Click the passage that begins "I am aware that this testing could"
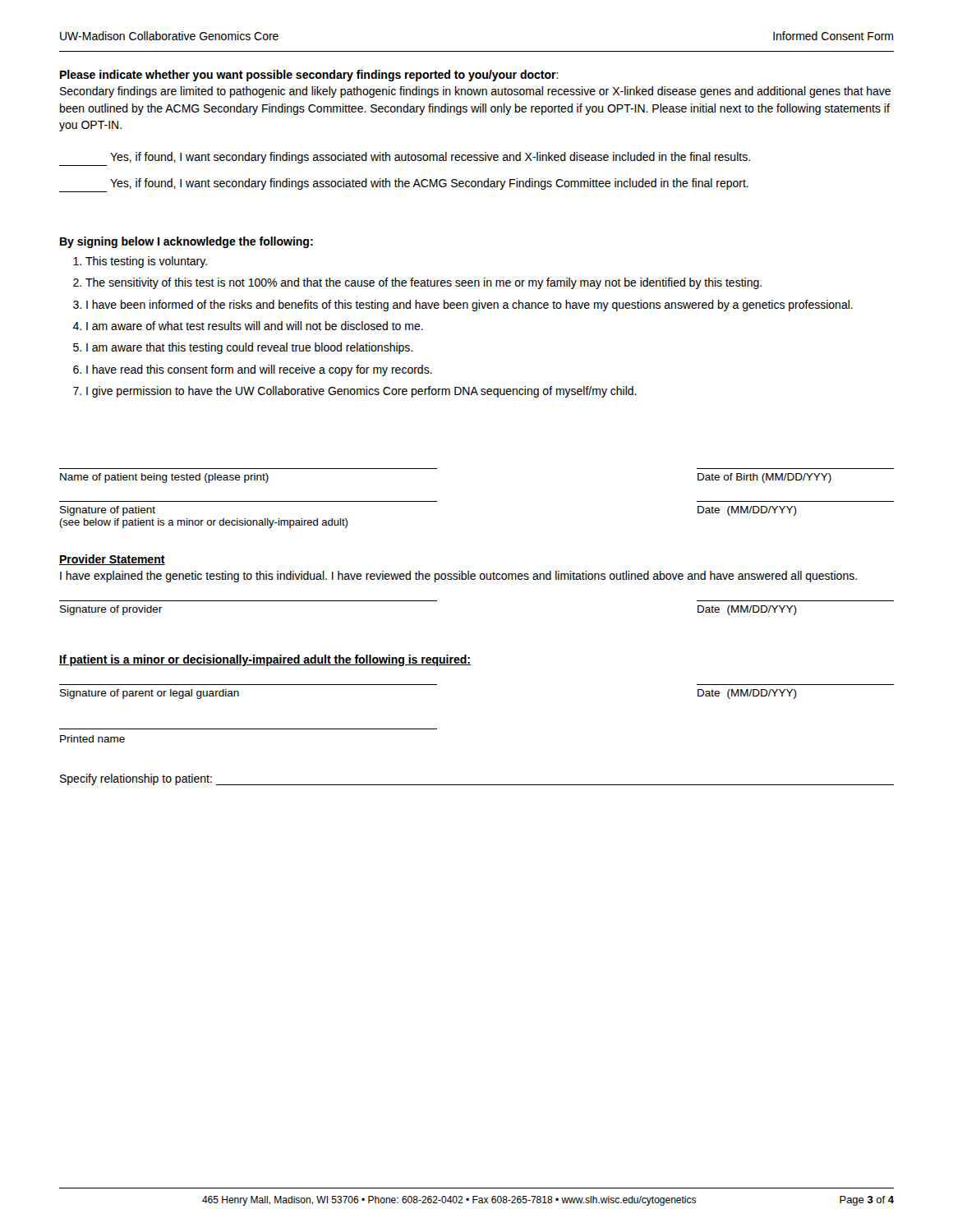The width and height of the screenshot is (953, 1232). coord(249,348)
